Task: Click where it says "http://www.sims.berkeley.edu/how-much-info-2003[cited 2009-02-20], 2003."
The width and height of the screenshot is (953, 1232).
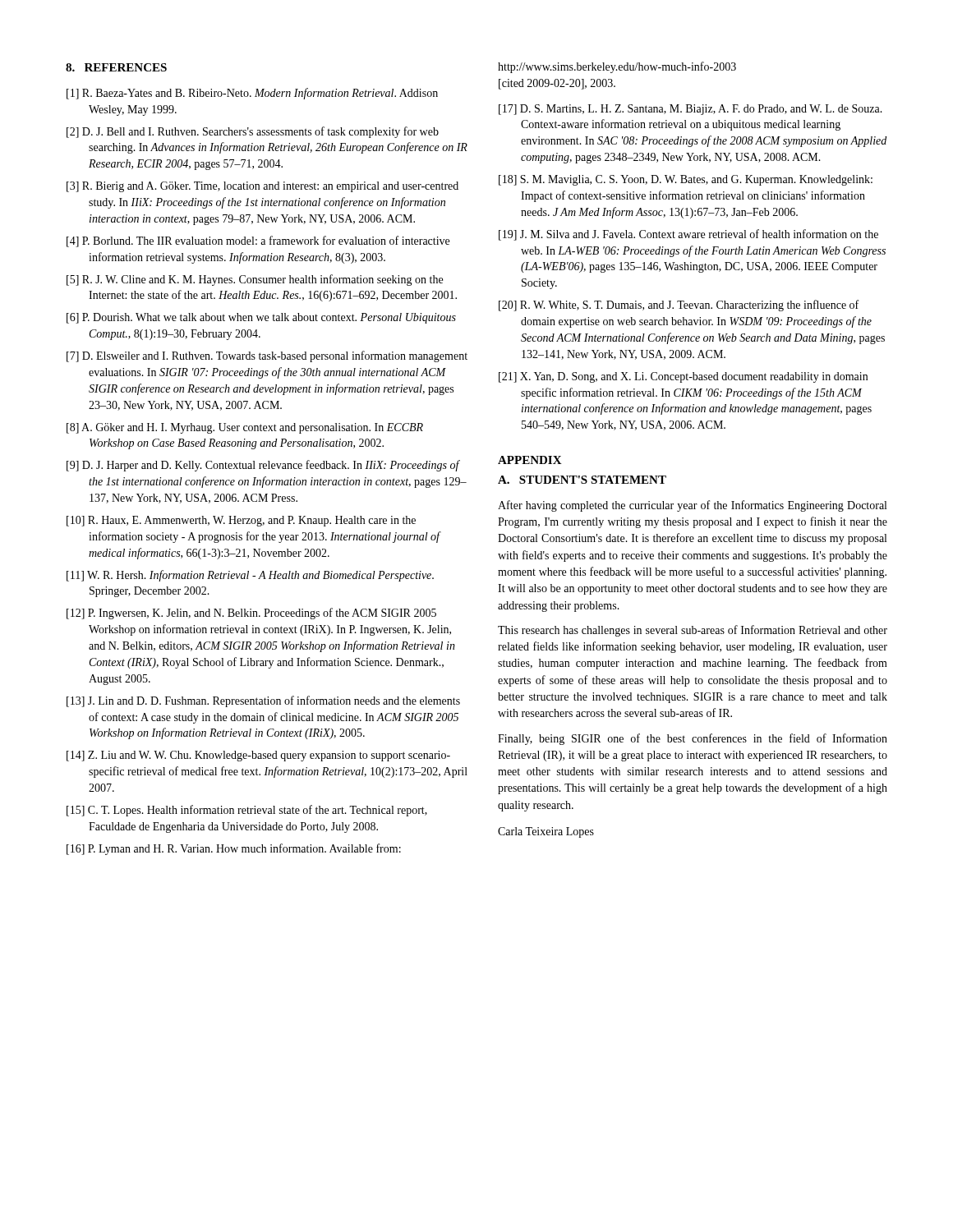Action: pos(617,75)
